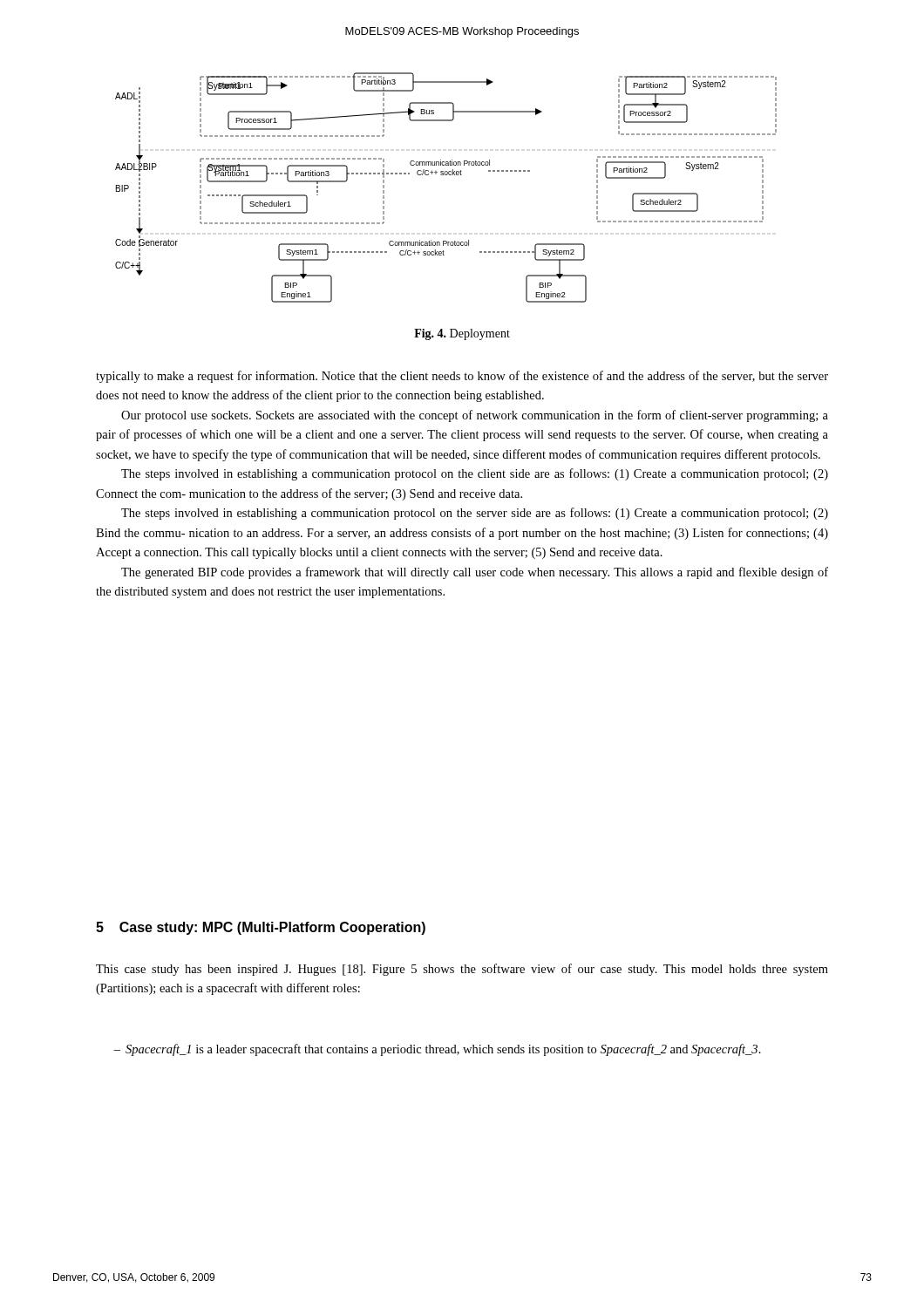
Task: Locate the text block that reads "This case study has been inspired J."
Action: [x=462, y=979]
